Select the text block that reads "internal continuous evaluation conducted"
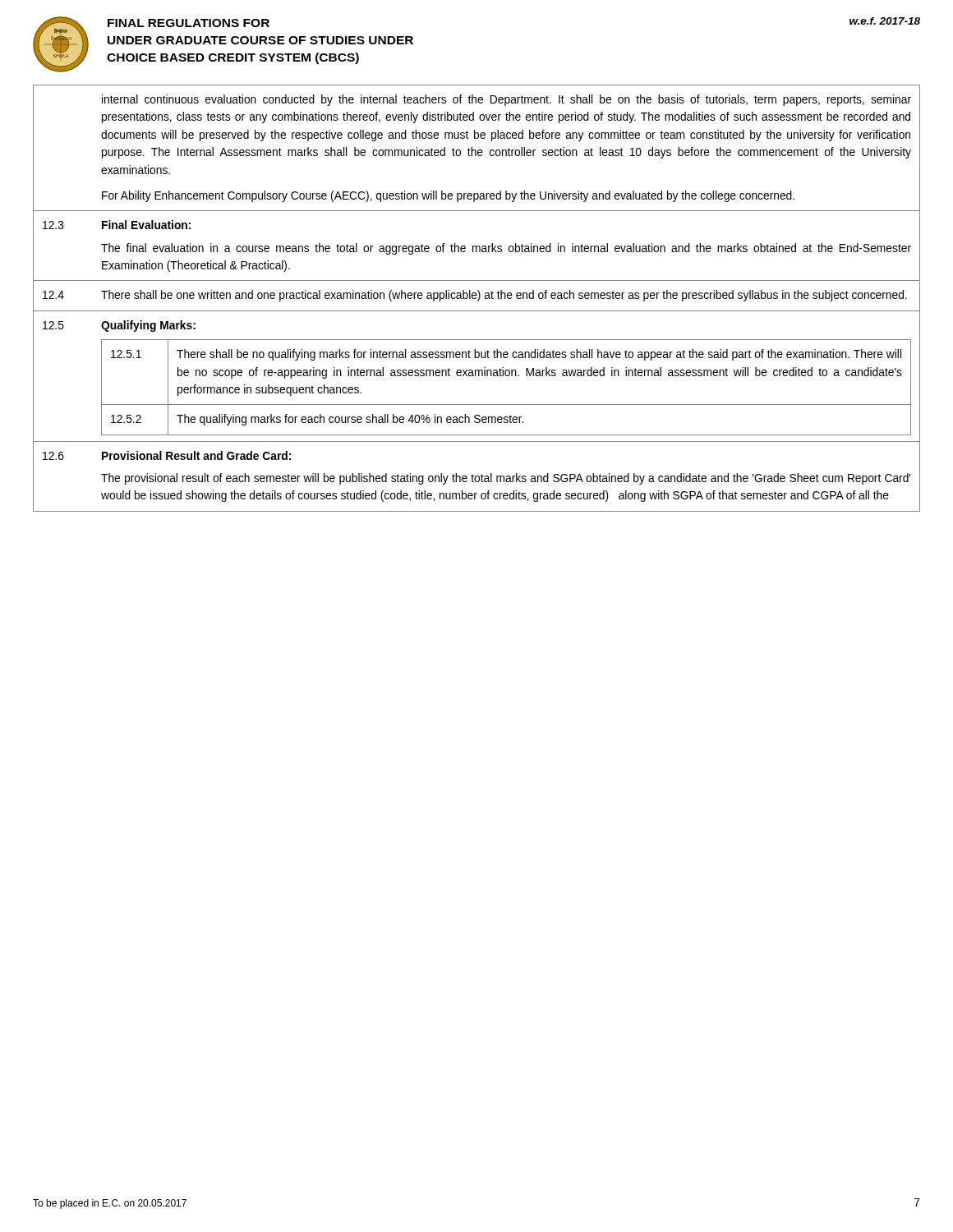Screen dimensions: 1232x953 pos(506,135)
